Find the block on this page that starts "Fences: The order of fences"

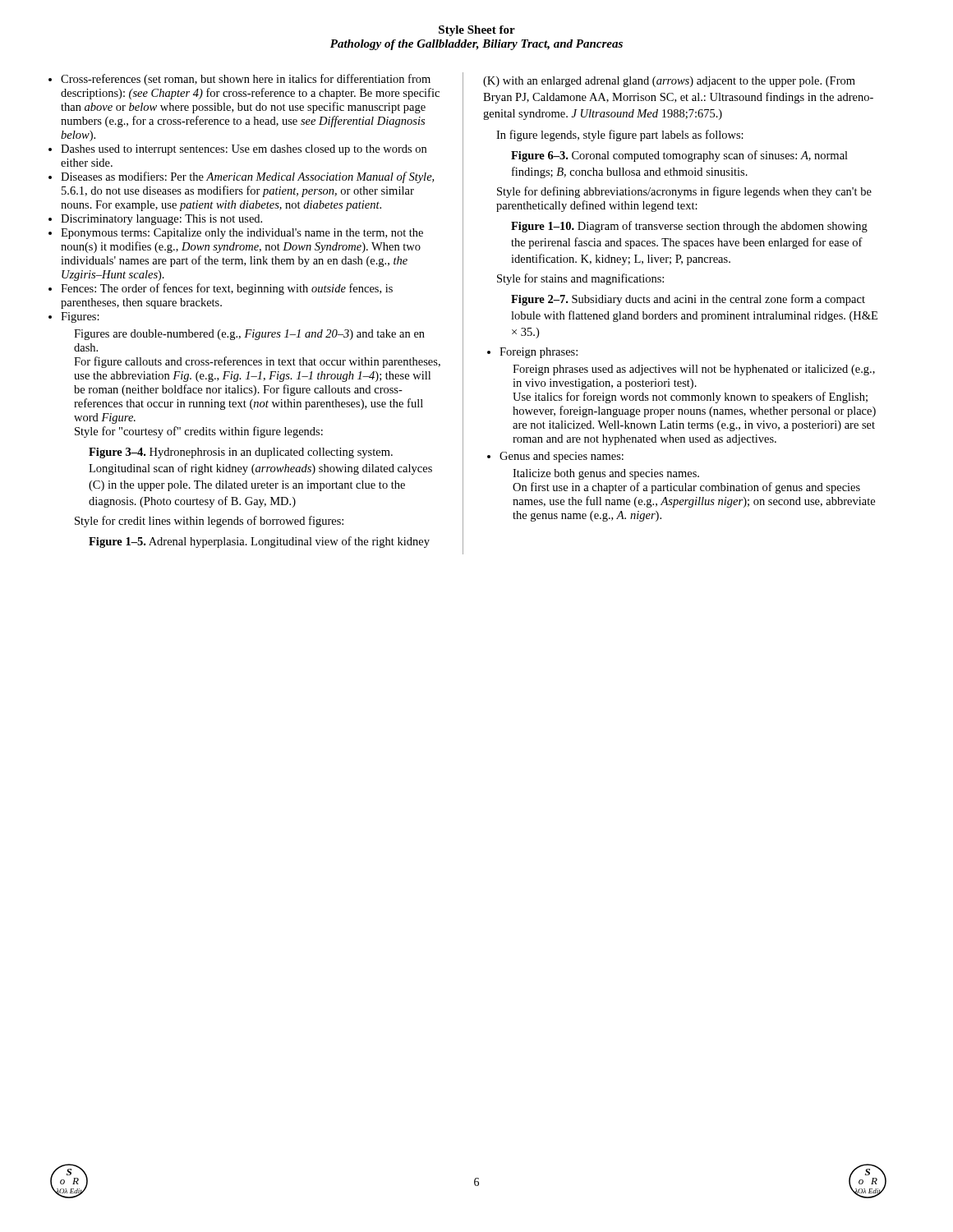(x=252, y=296)
